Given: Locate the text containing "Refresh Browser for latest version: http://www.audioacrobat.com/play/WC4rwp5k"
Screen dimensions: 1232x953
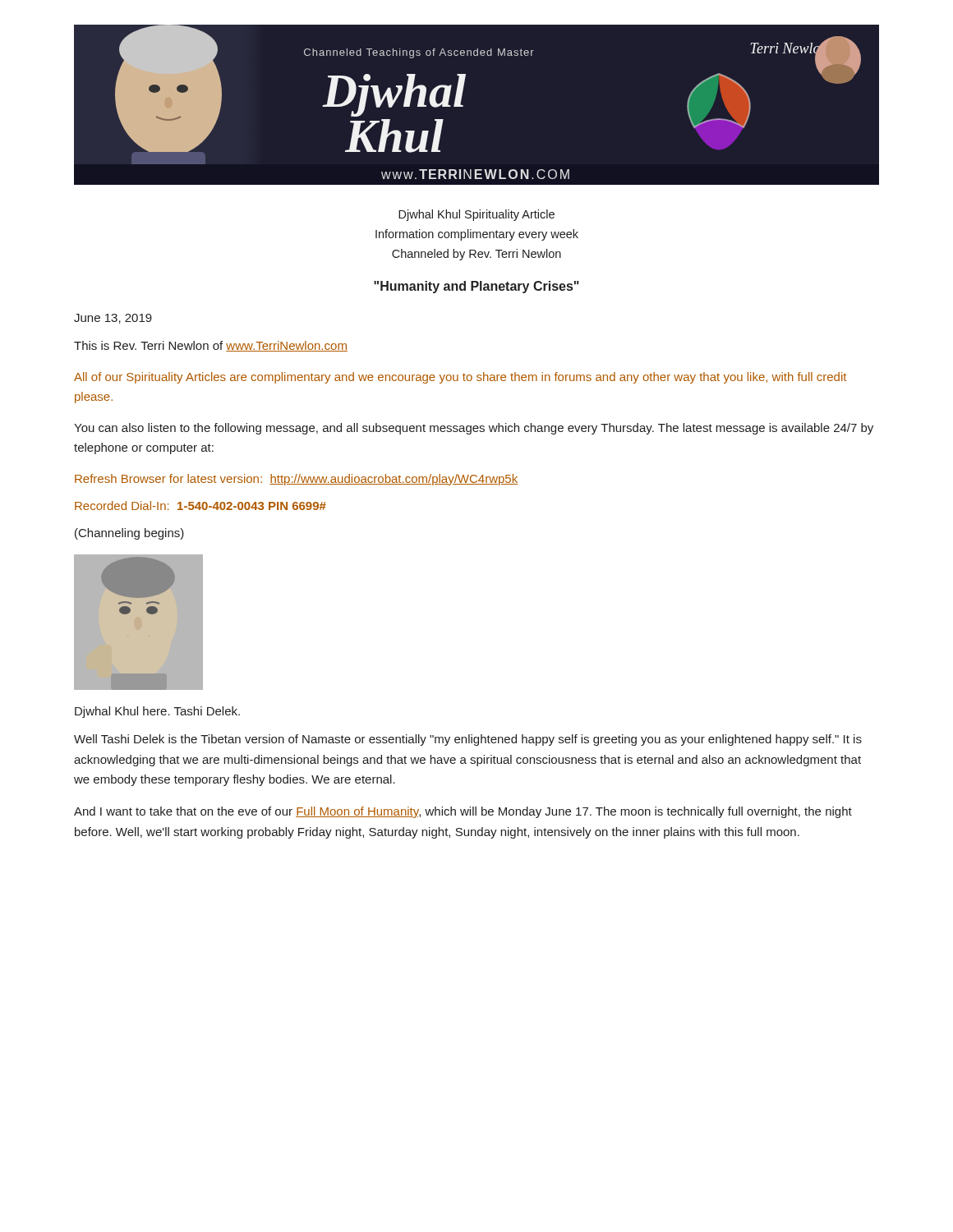Looking at the screenshot, I should pyautogui.click(x=296, y=478).
